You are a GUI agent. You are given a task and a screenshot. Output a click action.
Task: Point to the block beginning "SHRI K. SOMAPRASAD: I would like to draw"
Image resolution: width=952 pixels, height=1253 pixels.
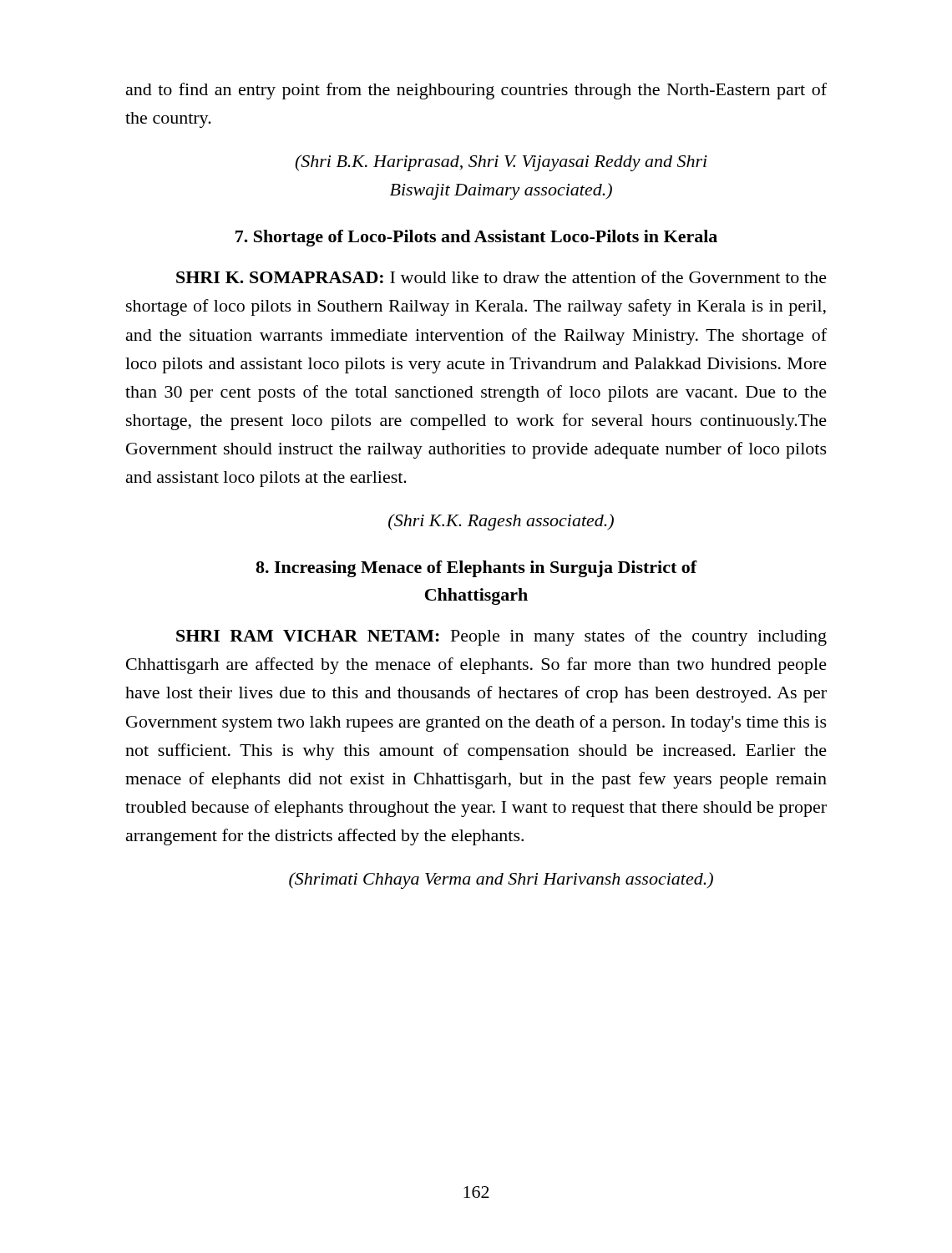[x=476, y=377]
